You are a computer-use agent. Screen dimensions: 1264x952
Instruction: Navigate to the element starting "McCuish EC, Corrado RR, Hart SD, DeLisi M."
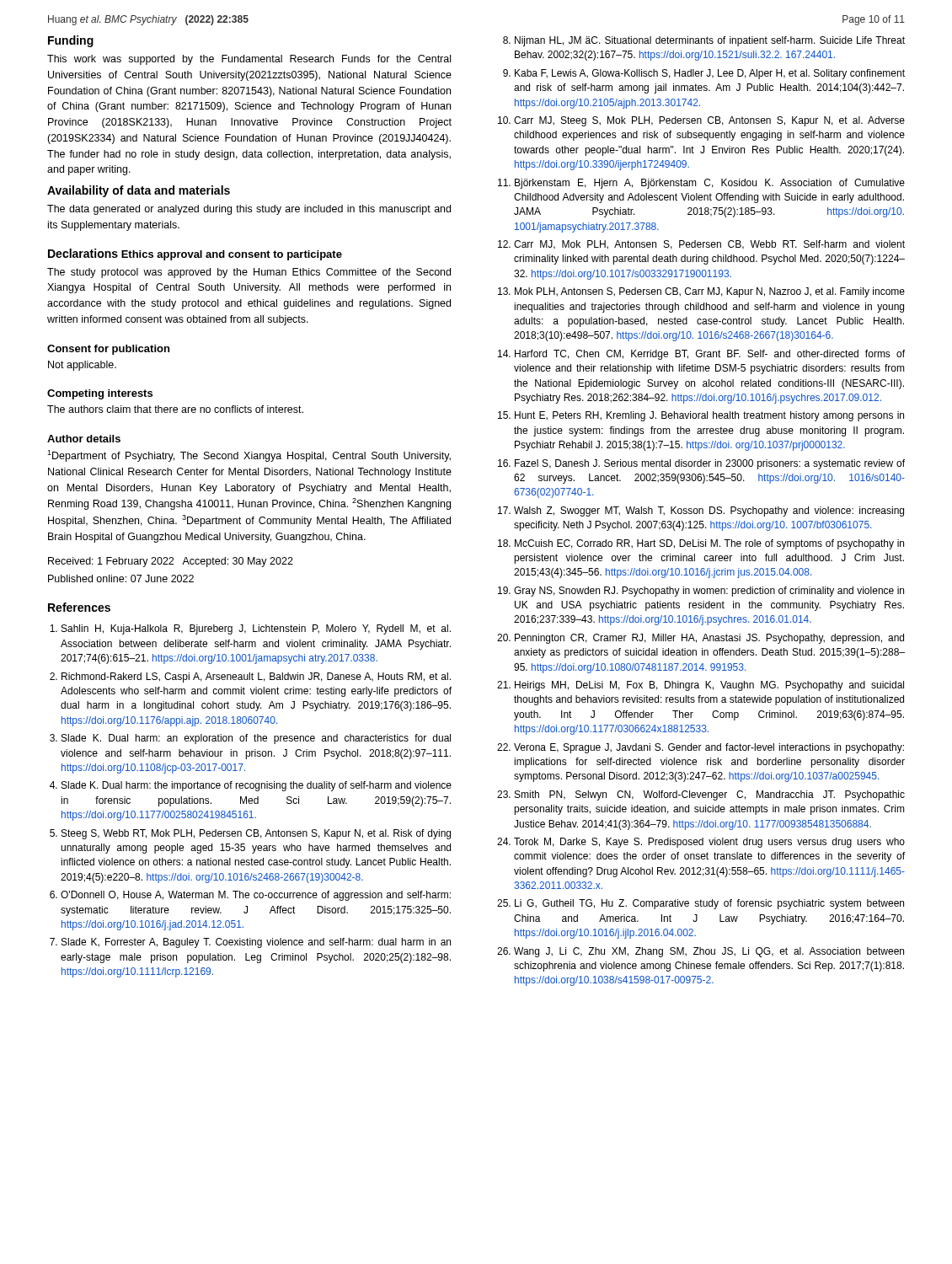click(709, 558)
